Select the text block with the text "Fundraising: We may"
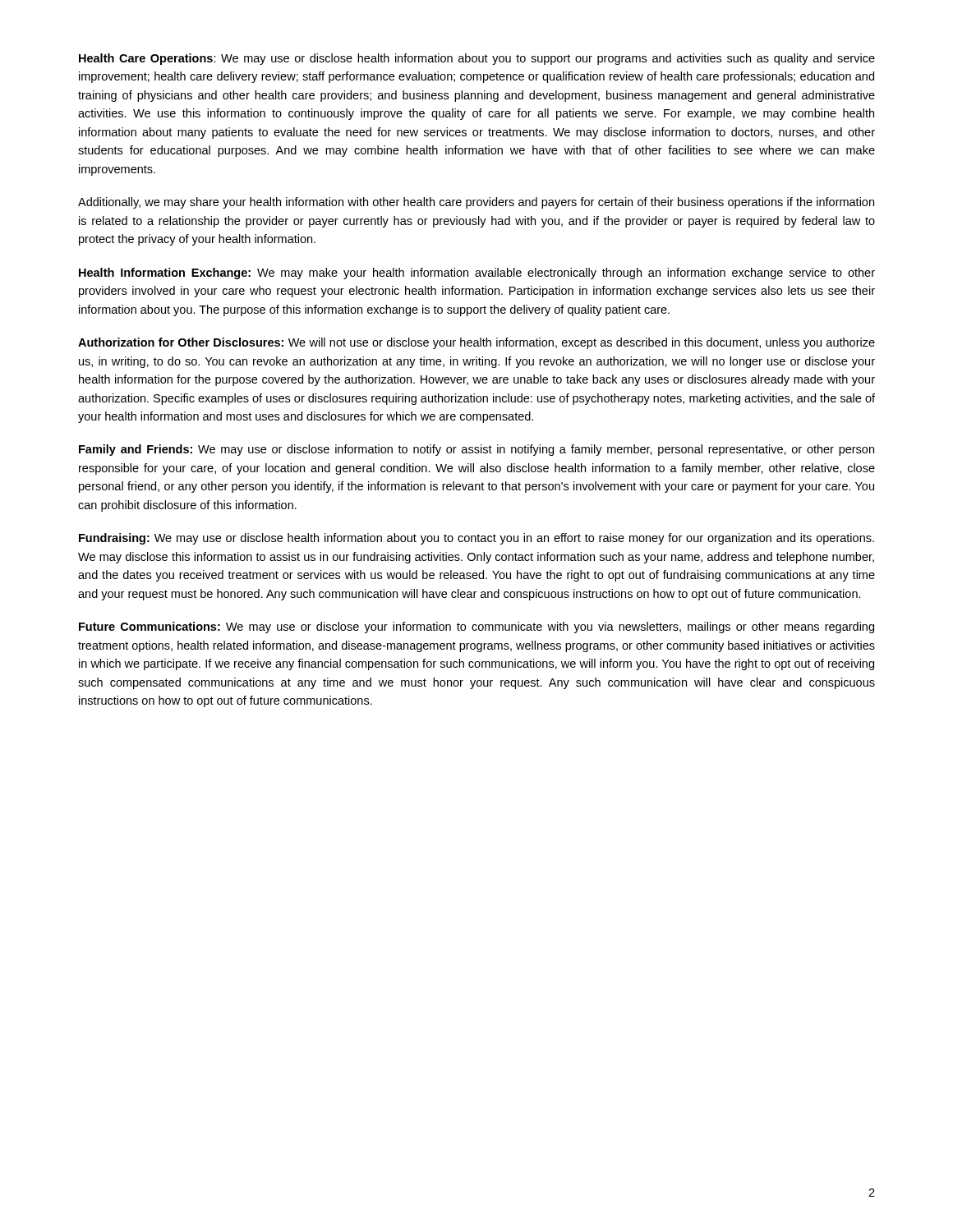Viewport: 953px width, 1232px height. (x=476, y=566)
